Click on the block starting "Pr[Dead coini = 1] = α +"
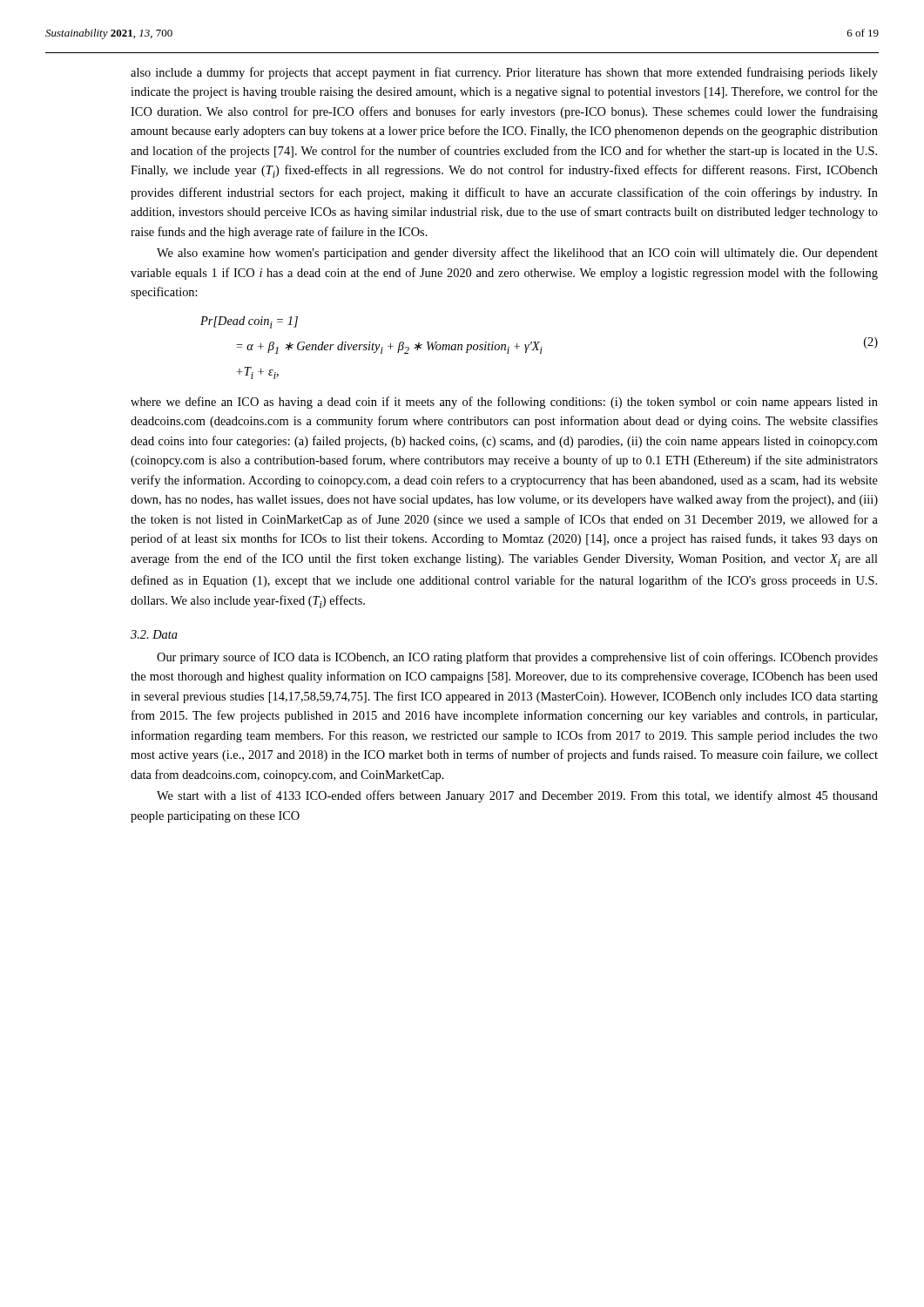 coord(539,347)
